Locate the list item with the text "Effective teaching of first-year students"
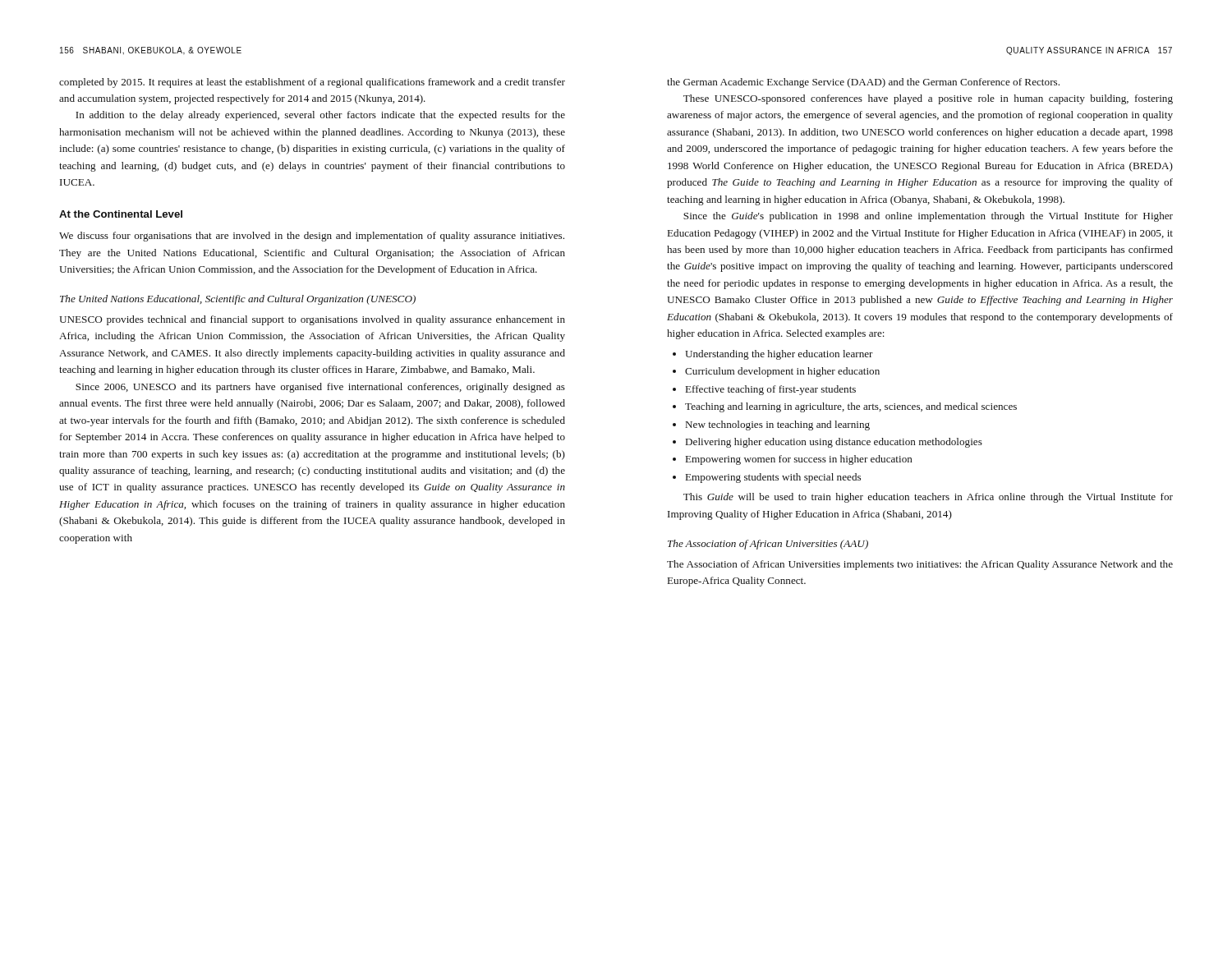1232x975 pixels. coord(771,389)
